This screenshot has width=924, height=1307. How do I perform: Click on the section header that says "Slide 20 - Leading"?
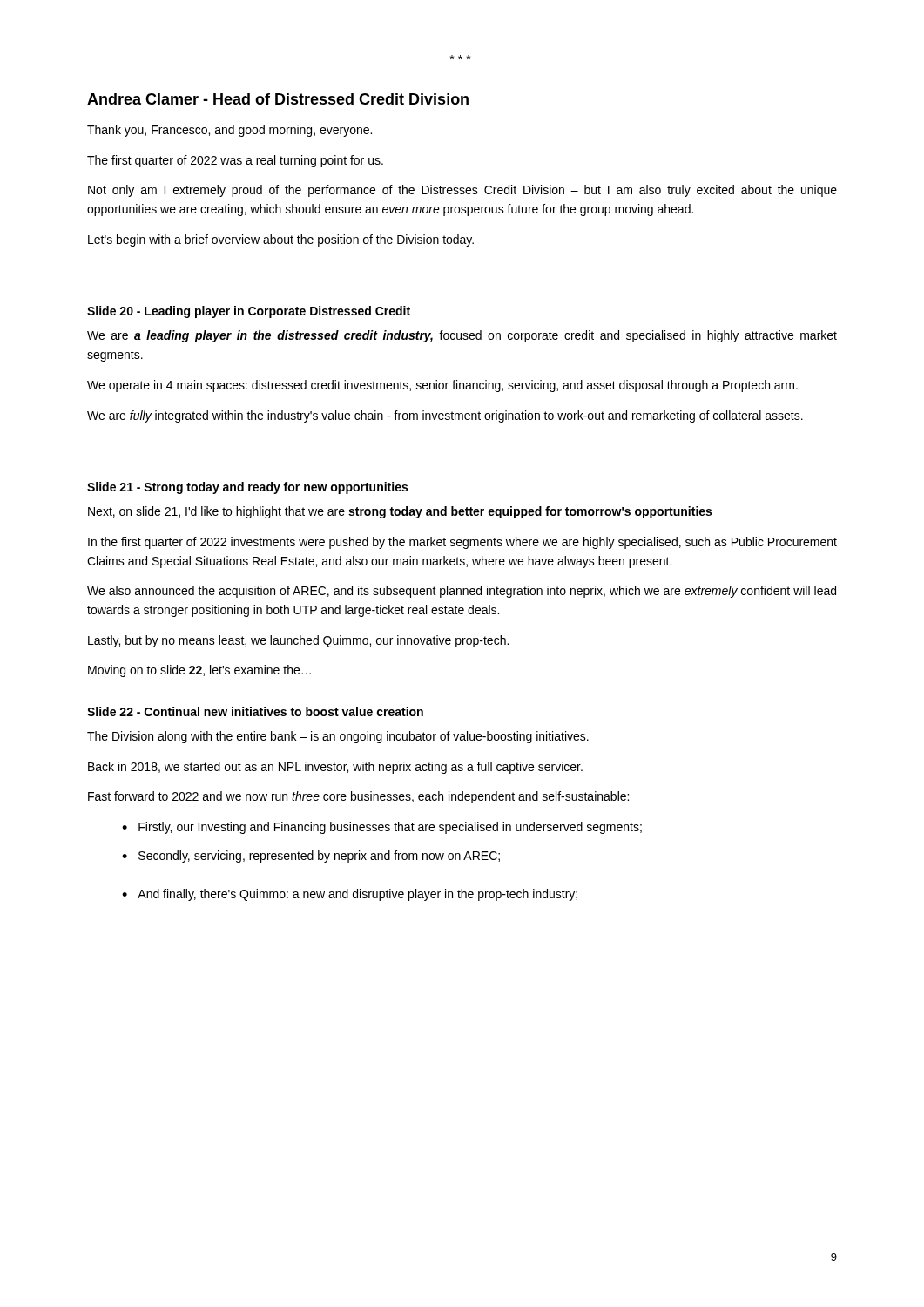pyautogui.click(x=249, y=311)
